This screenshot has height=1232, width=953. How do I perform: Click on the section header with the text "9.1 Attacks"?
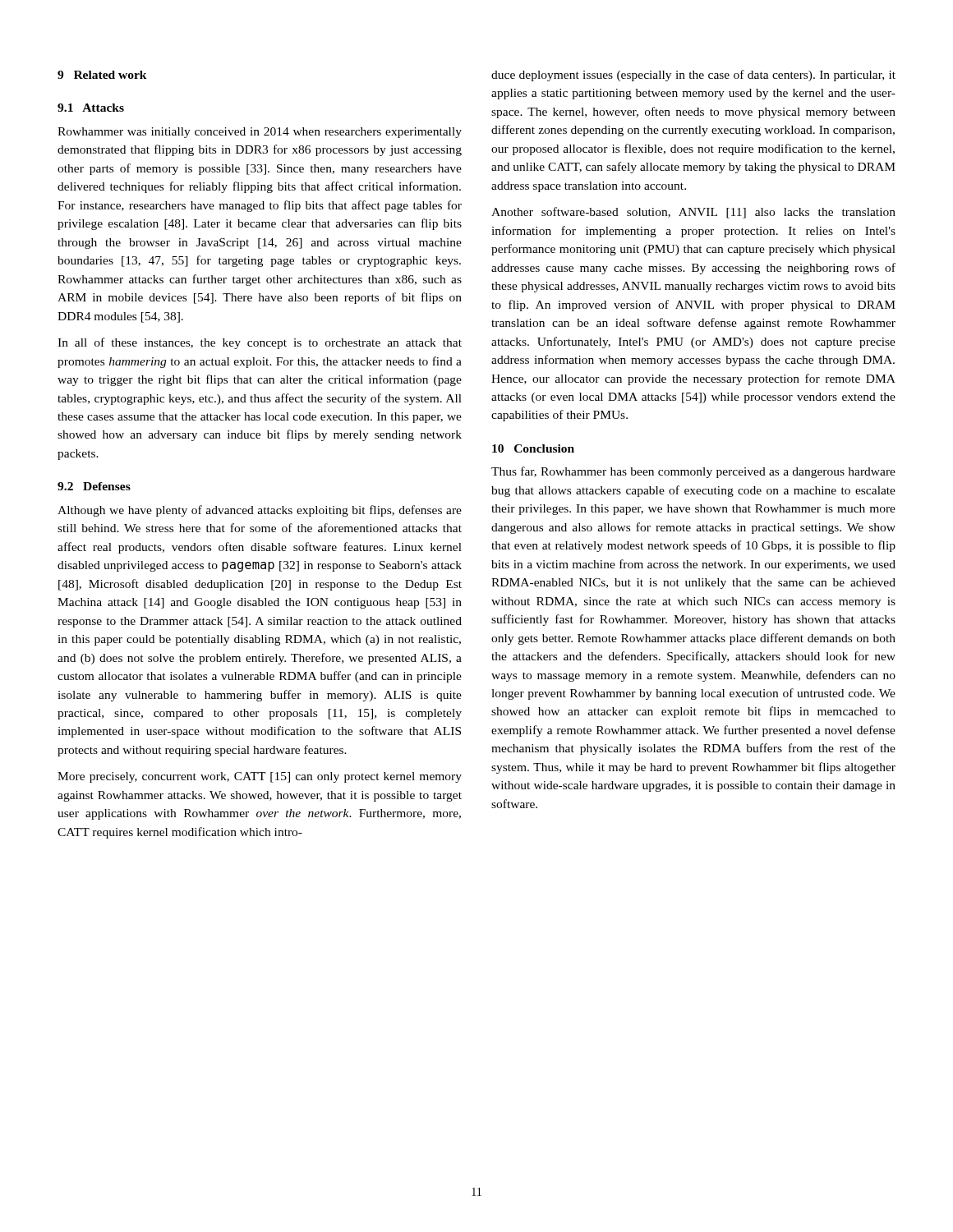[x=91, y=108]
